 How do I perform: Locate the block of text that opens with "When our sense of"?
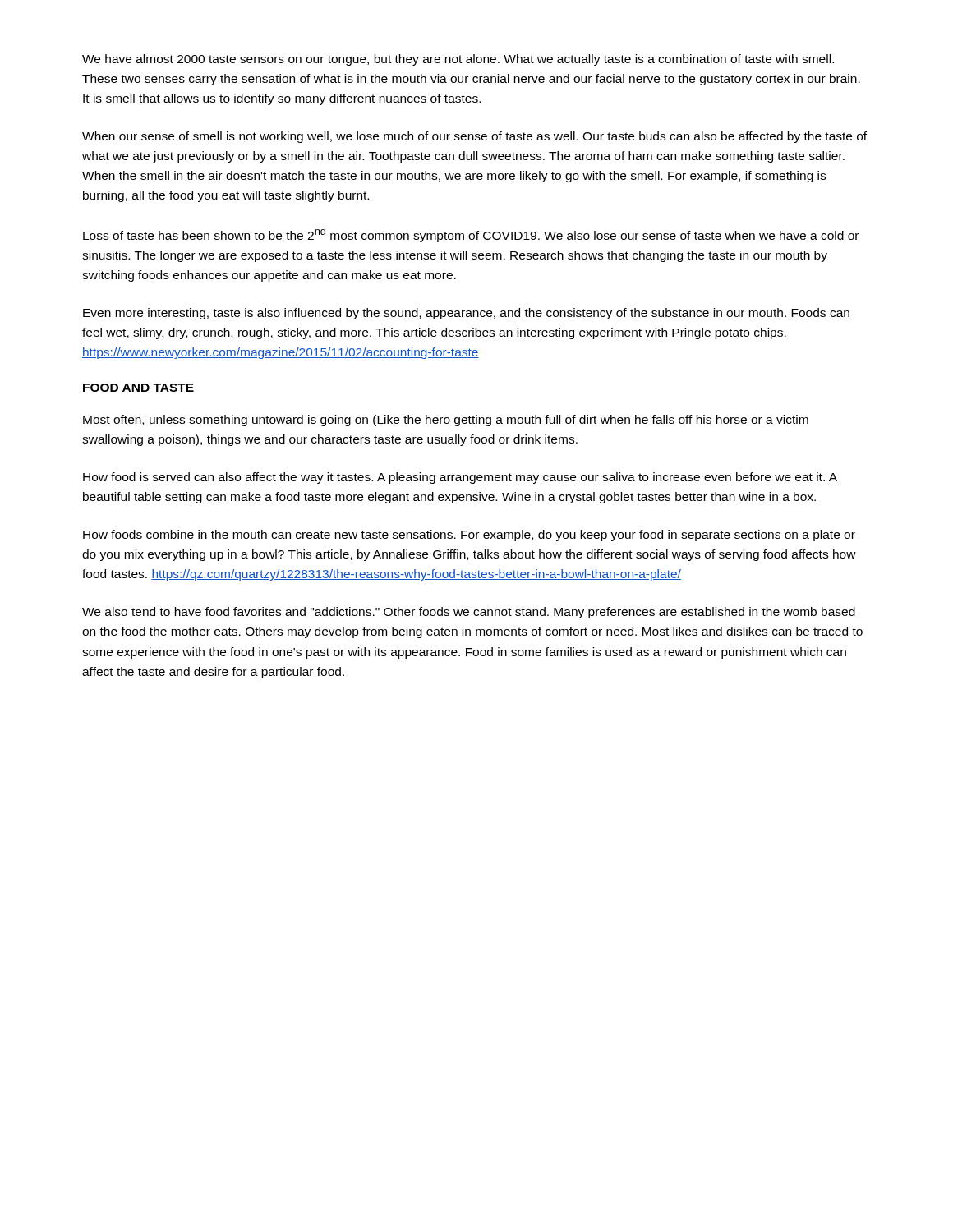click(x=474, y=166)
